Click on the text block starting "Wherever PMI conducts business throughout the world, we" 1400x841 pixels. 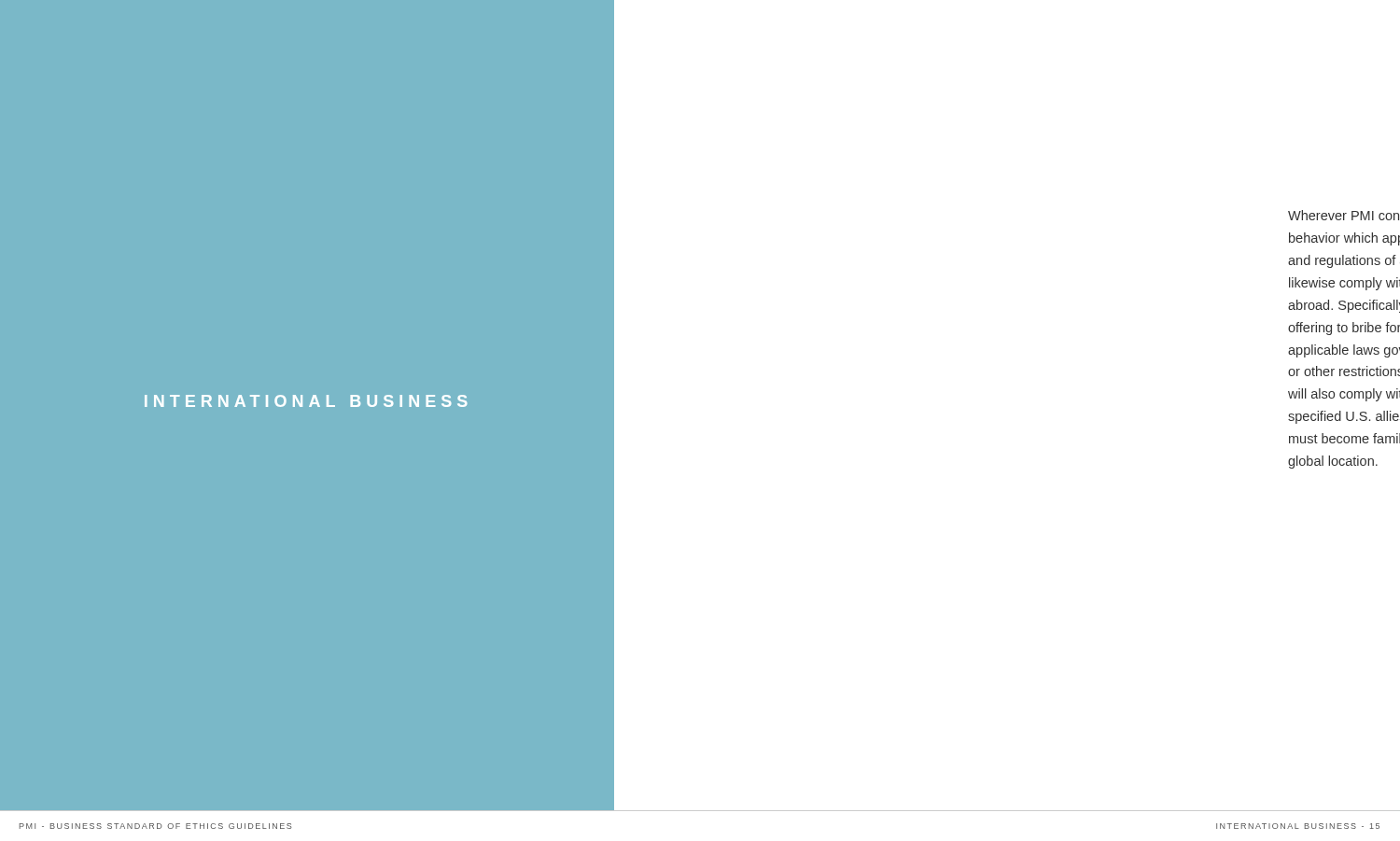[x=1344, y=339]
